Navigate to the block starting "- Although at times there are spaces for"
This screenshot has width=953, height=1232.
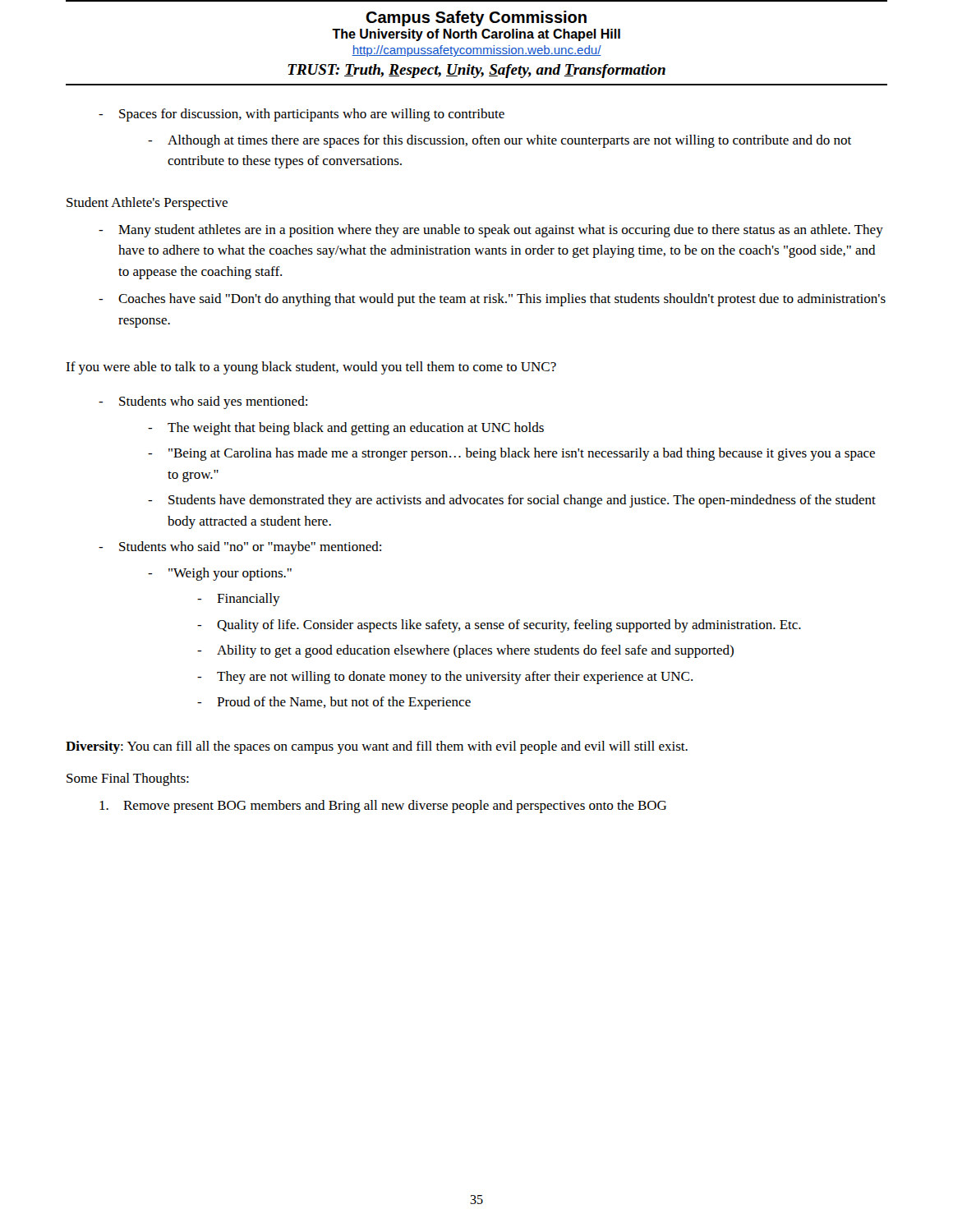click(x=518, y=150)
